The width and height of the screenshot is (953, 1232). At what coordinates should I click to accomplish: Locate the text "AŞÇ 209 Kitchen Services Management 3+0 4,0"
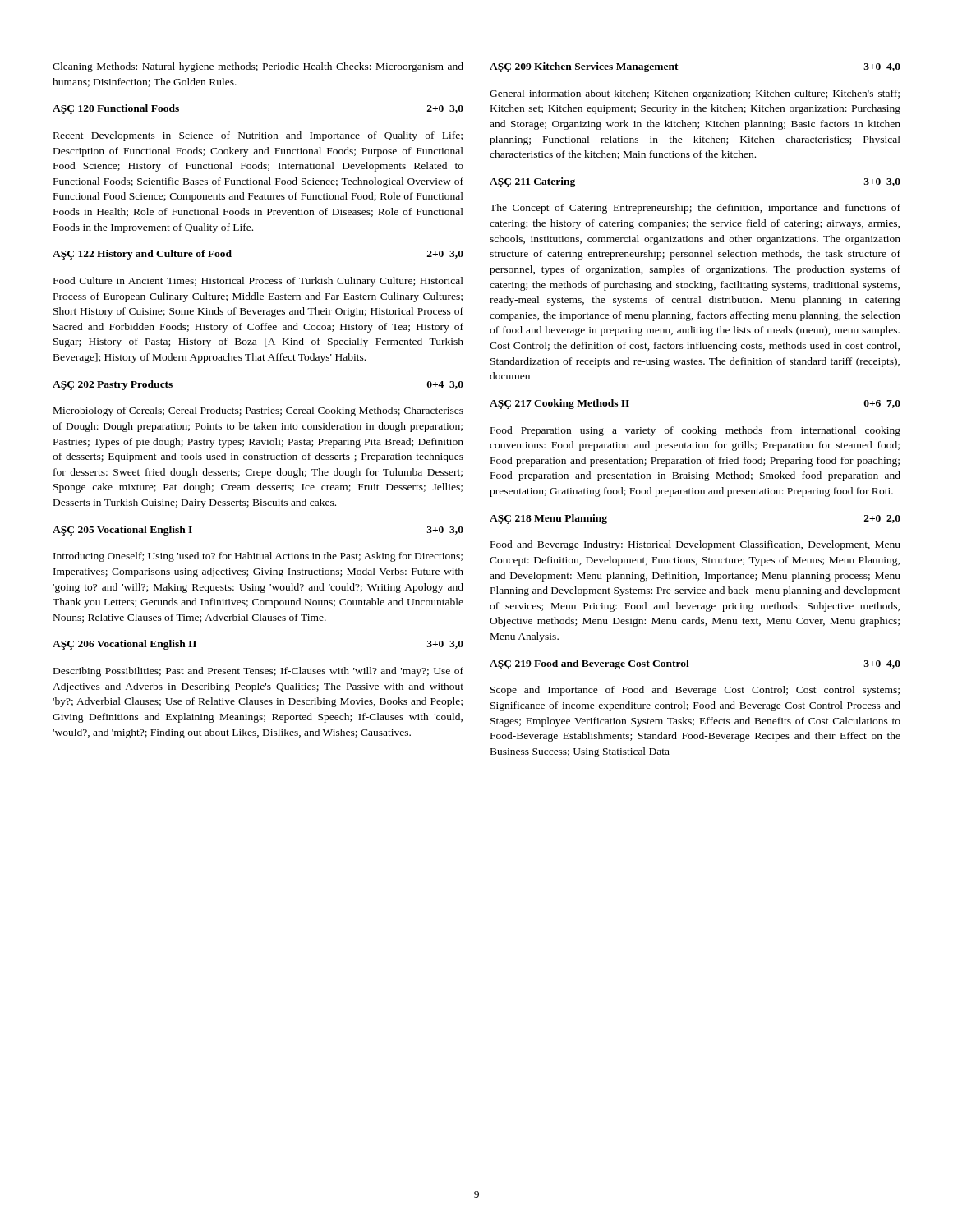point(577,67)
